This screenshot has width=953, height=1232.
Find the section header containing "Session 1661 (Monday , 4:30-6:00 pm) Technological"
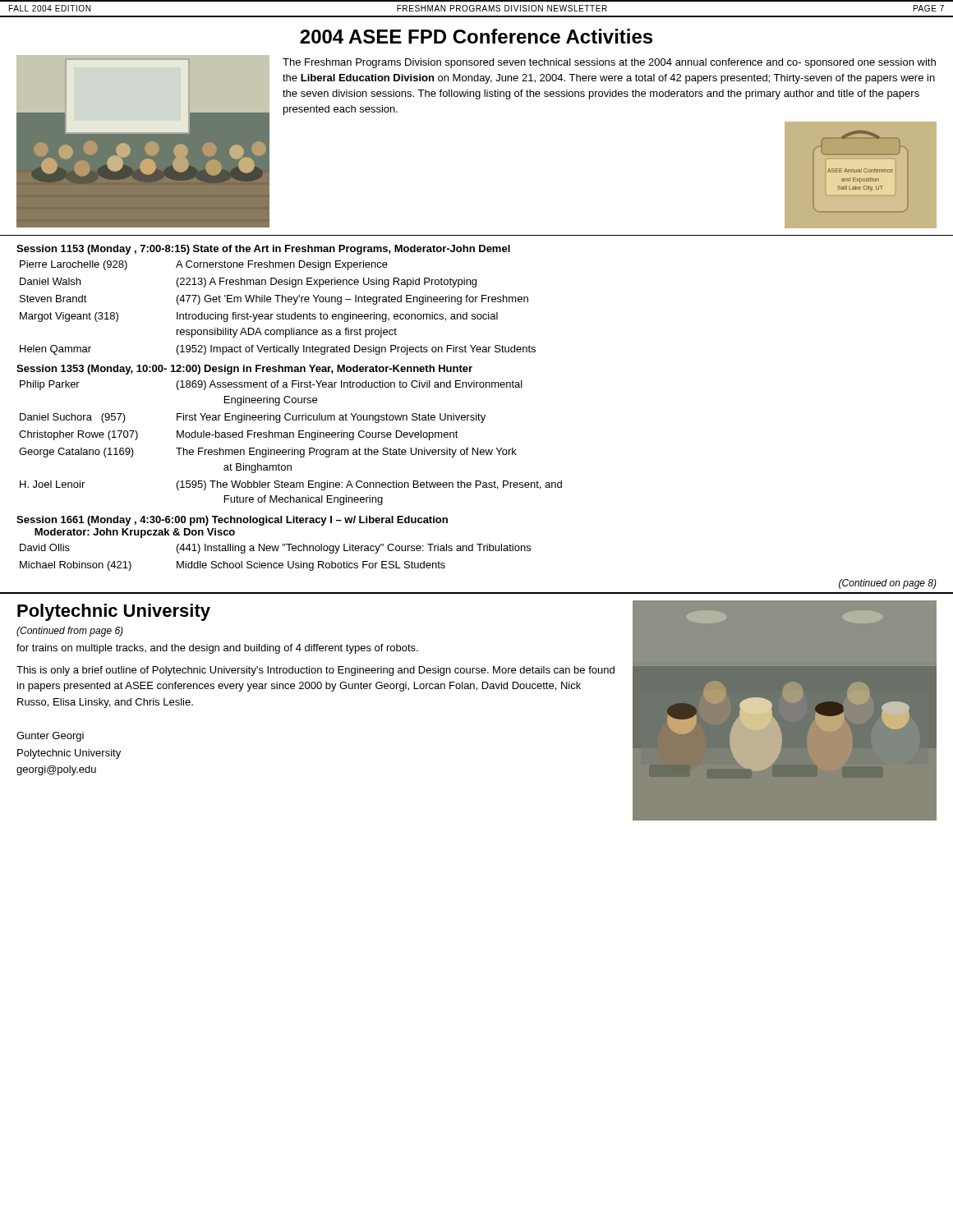[232, 526]
